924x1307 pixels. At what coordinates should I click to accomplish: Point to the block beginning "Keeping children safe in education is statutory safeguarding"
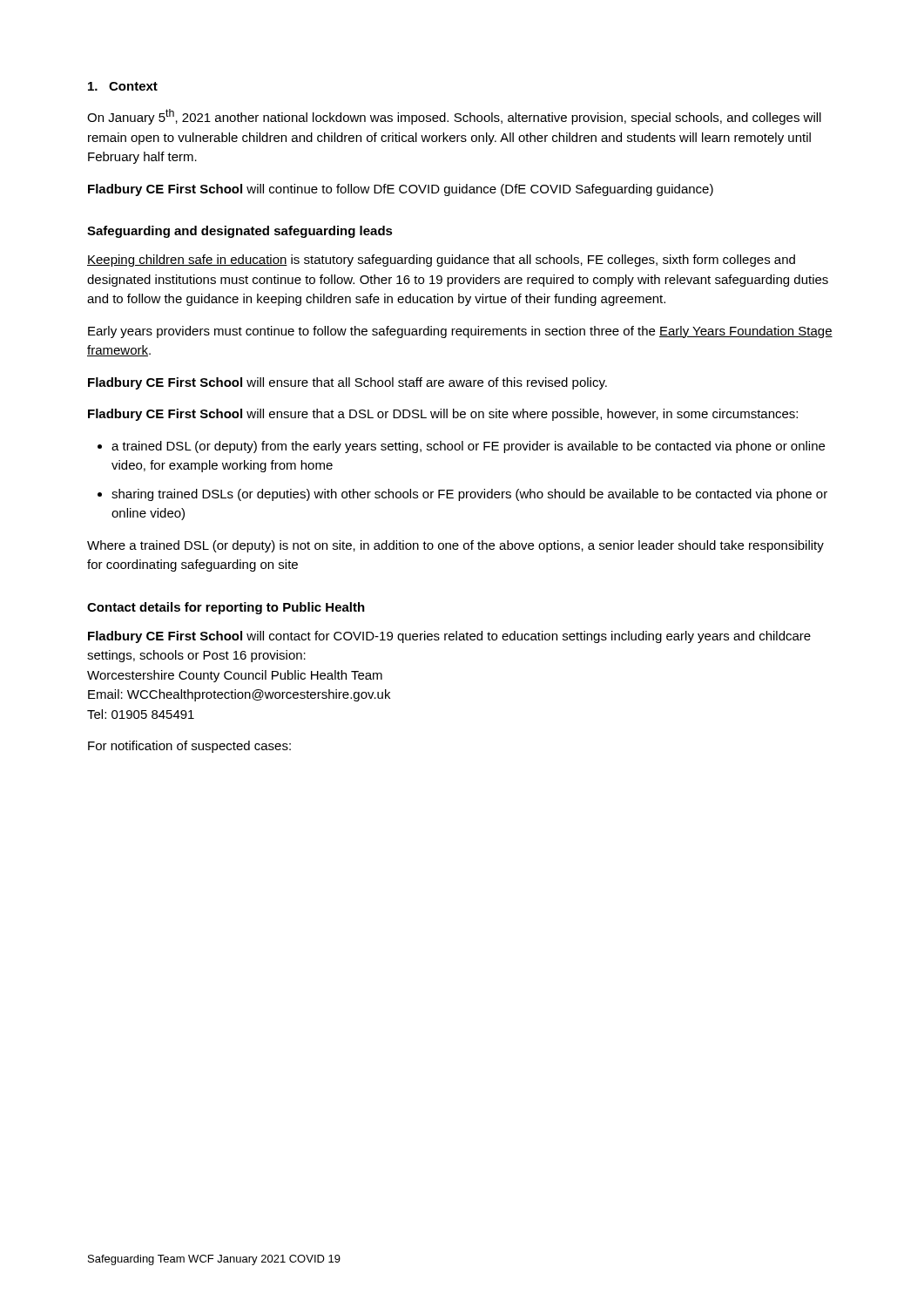[x=458, y=279]
